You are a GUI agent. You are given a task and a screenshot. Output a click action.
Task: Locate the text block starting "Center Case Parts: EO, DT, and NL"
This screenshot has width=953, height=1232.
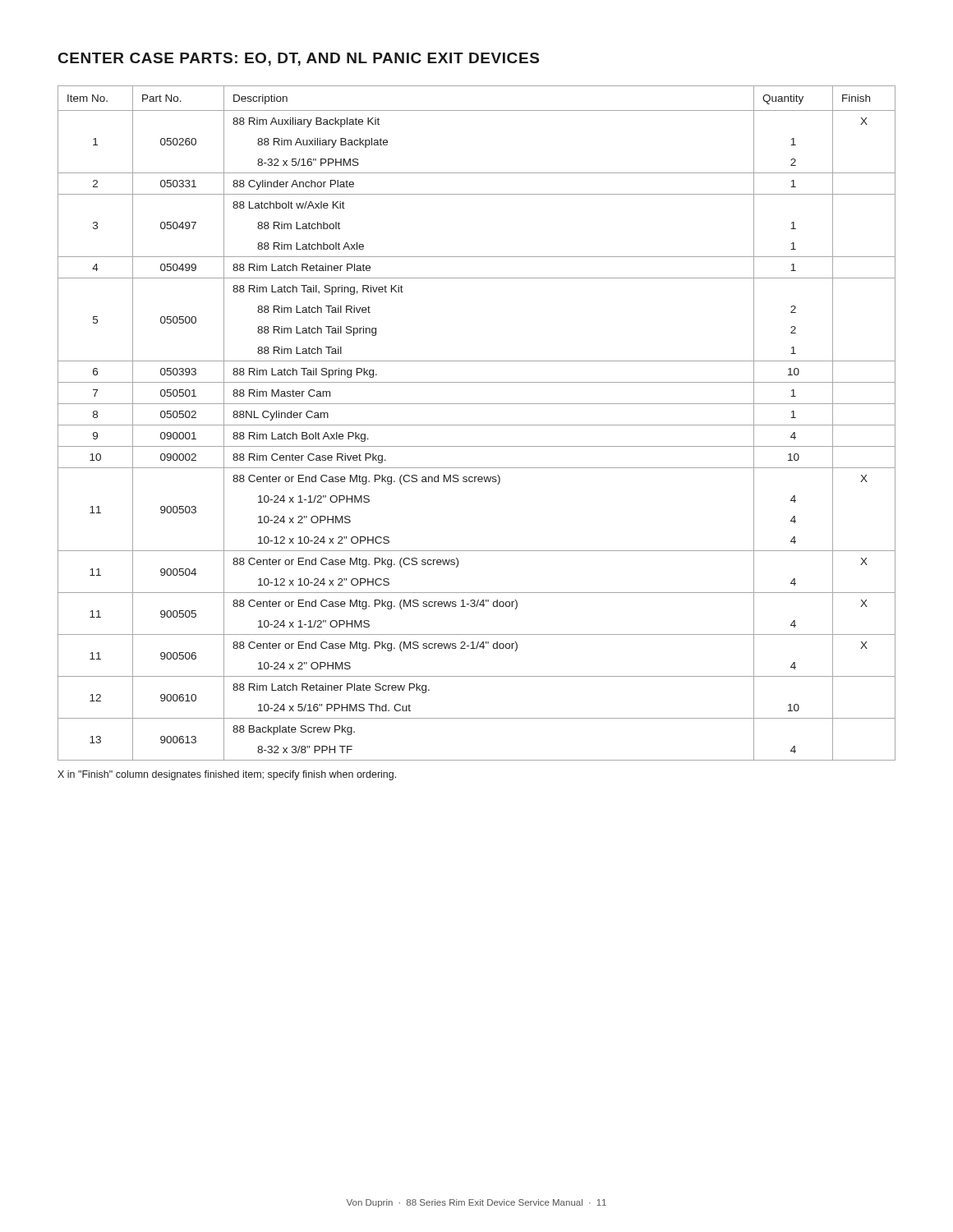pos(299,58)
